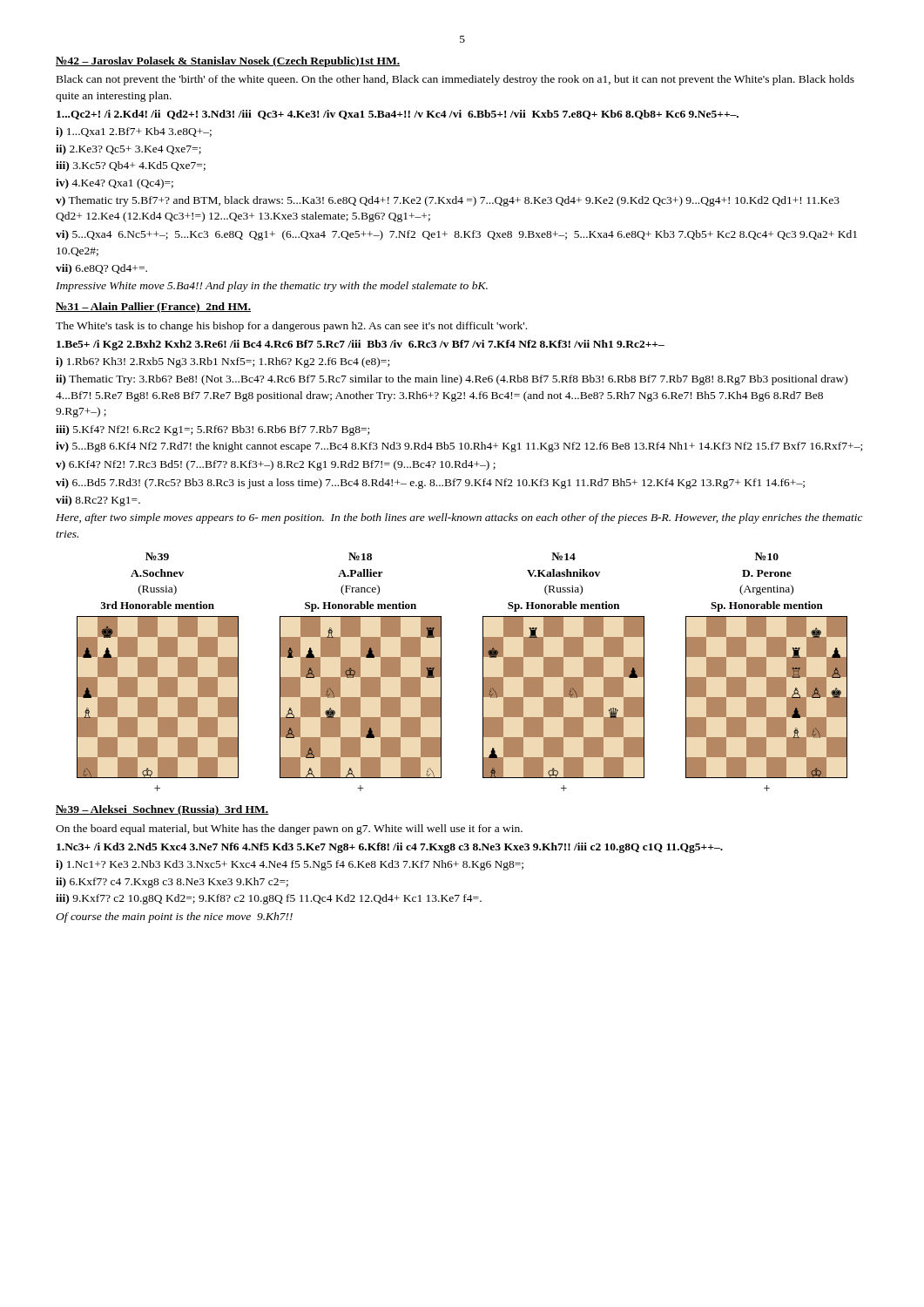Locate the text block starting "iii) 5.Kf4? Nf2! 6.Rc2 Kg1=; 5.Rf6? Bb3!"
Viewport: 924px width, 1307px height.
pyautogui.click(x=213, y=429)
